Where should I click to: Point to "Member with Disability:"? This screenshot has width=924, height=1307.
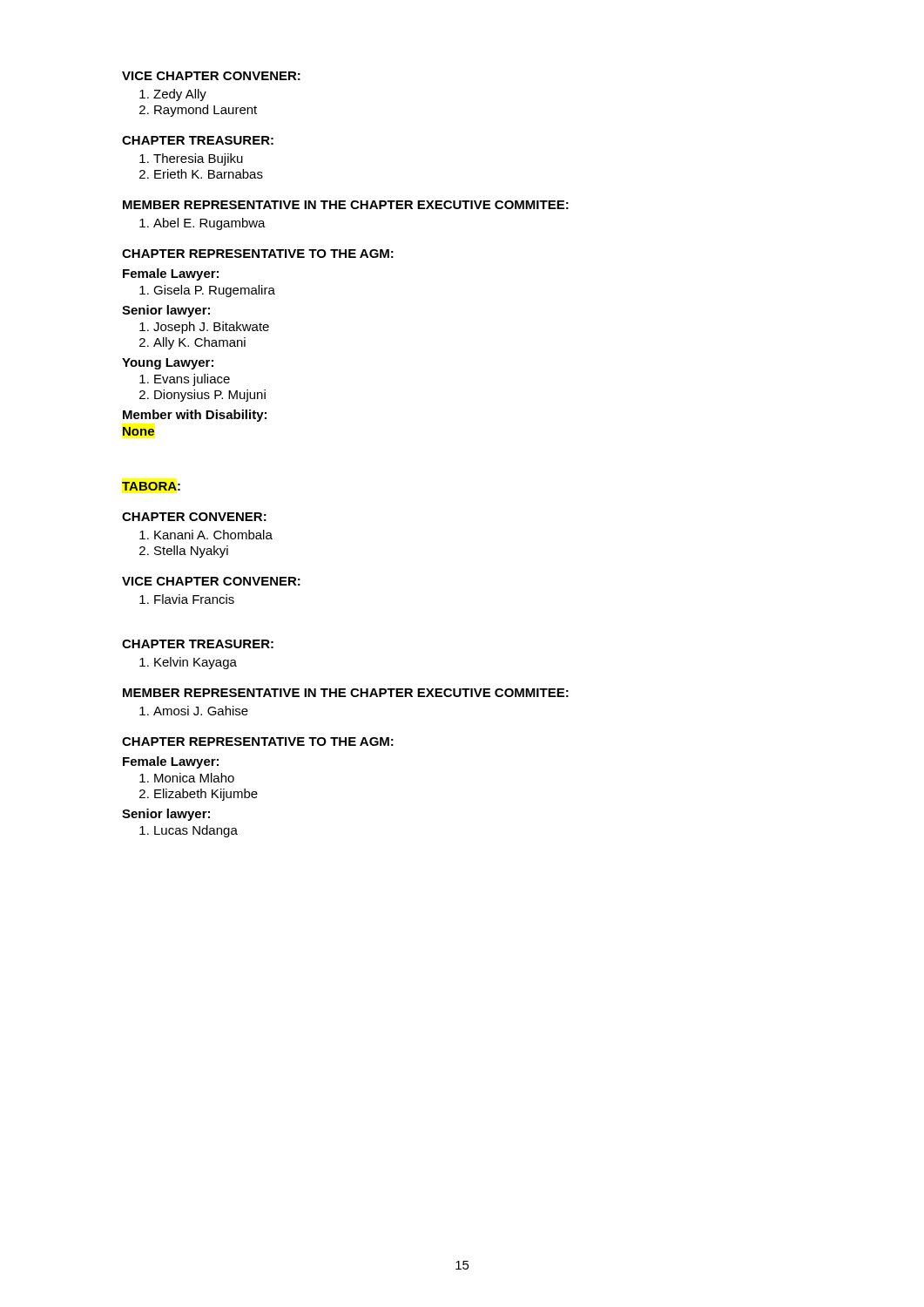[195, 414]
